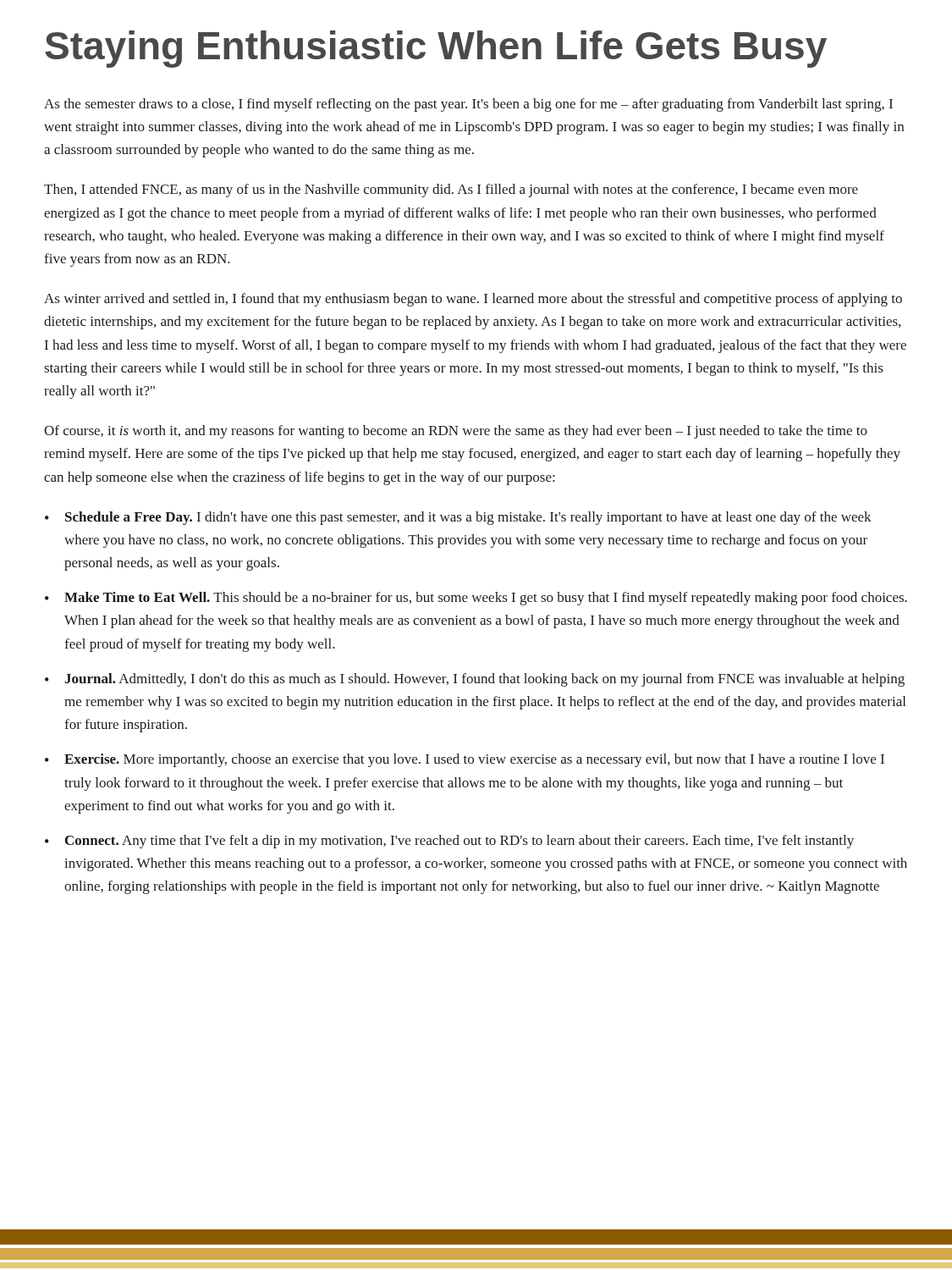The height and width of the screenshot is (1270, 952).
Task: Find the text starting "Staying Enthusiastic When Life Gets Busy"
Action: [476, 46]
